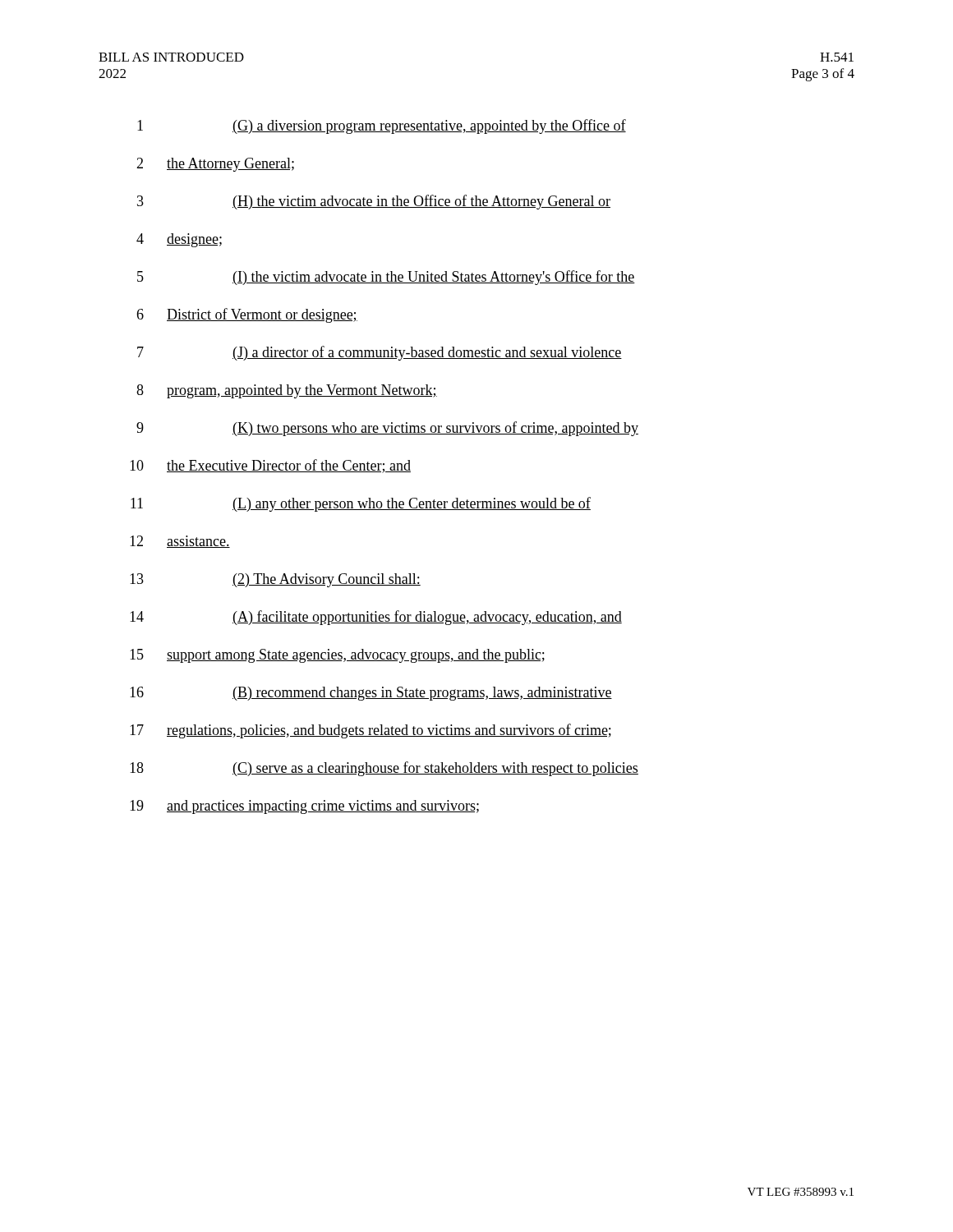Screen dimensions: 1232x953
Task: Click on the list item that says "9 (K) two persons who are victims or"
Action: click(x=476, y=428)
